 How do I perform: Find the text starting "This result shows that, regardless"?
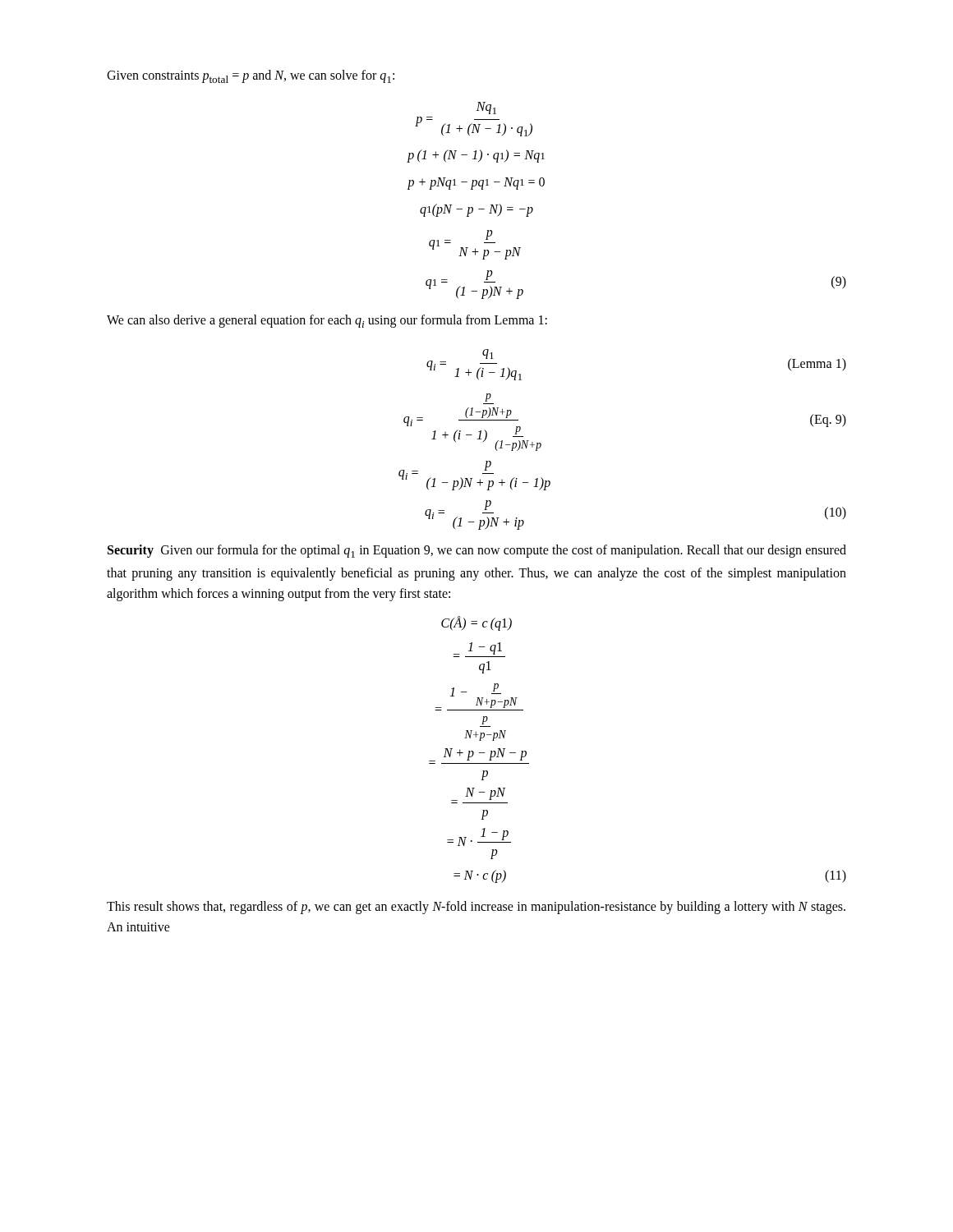coord(476,917)
